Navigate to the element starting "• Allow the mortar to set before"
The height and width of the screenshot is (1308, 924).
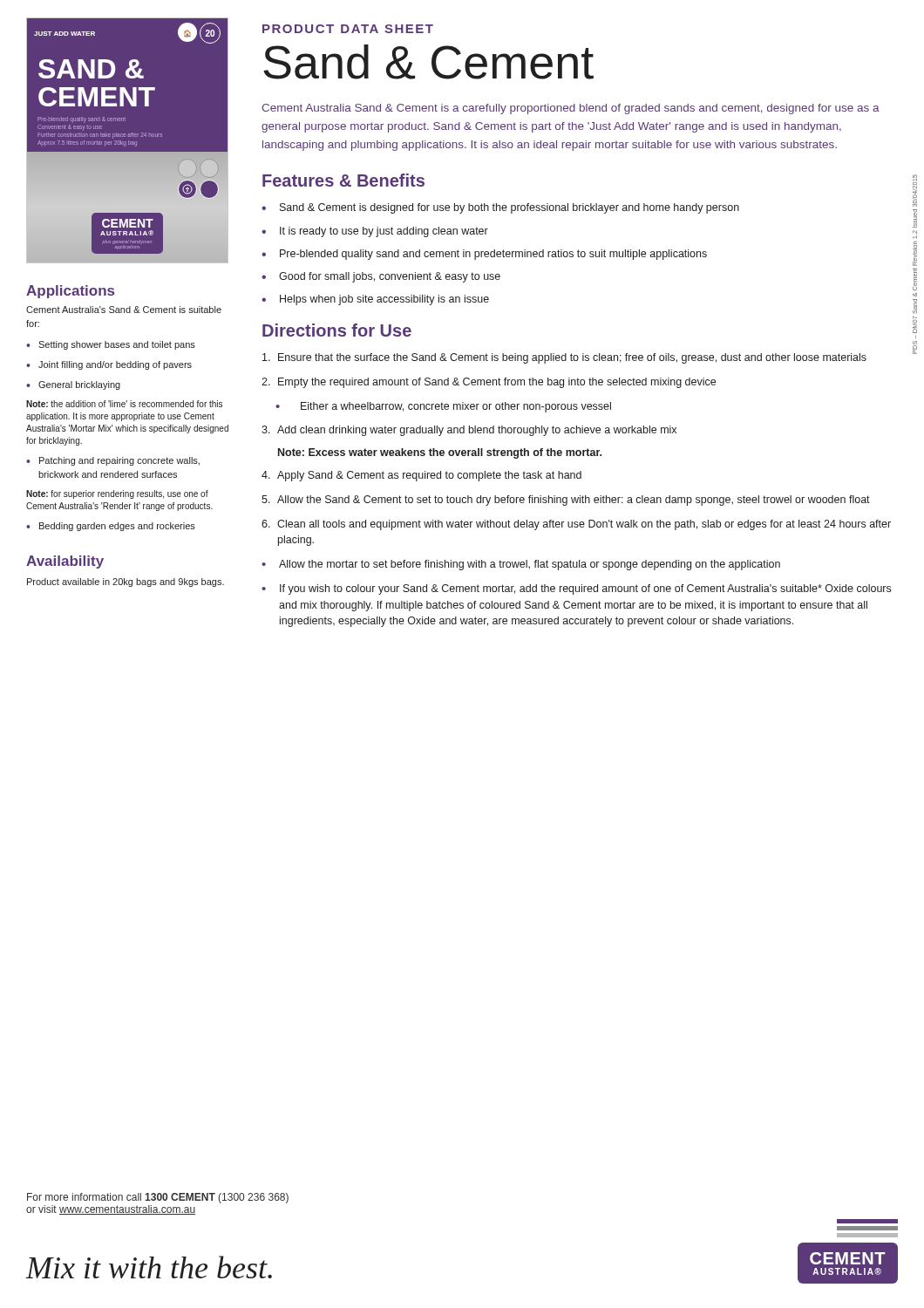pyautogui.click(x=521, y=565)
